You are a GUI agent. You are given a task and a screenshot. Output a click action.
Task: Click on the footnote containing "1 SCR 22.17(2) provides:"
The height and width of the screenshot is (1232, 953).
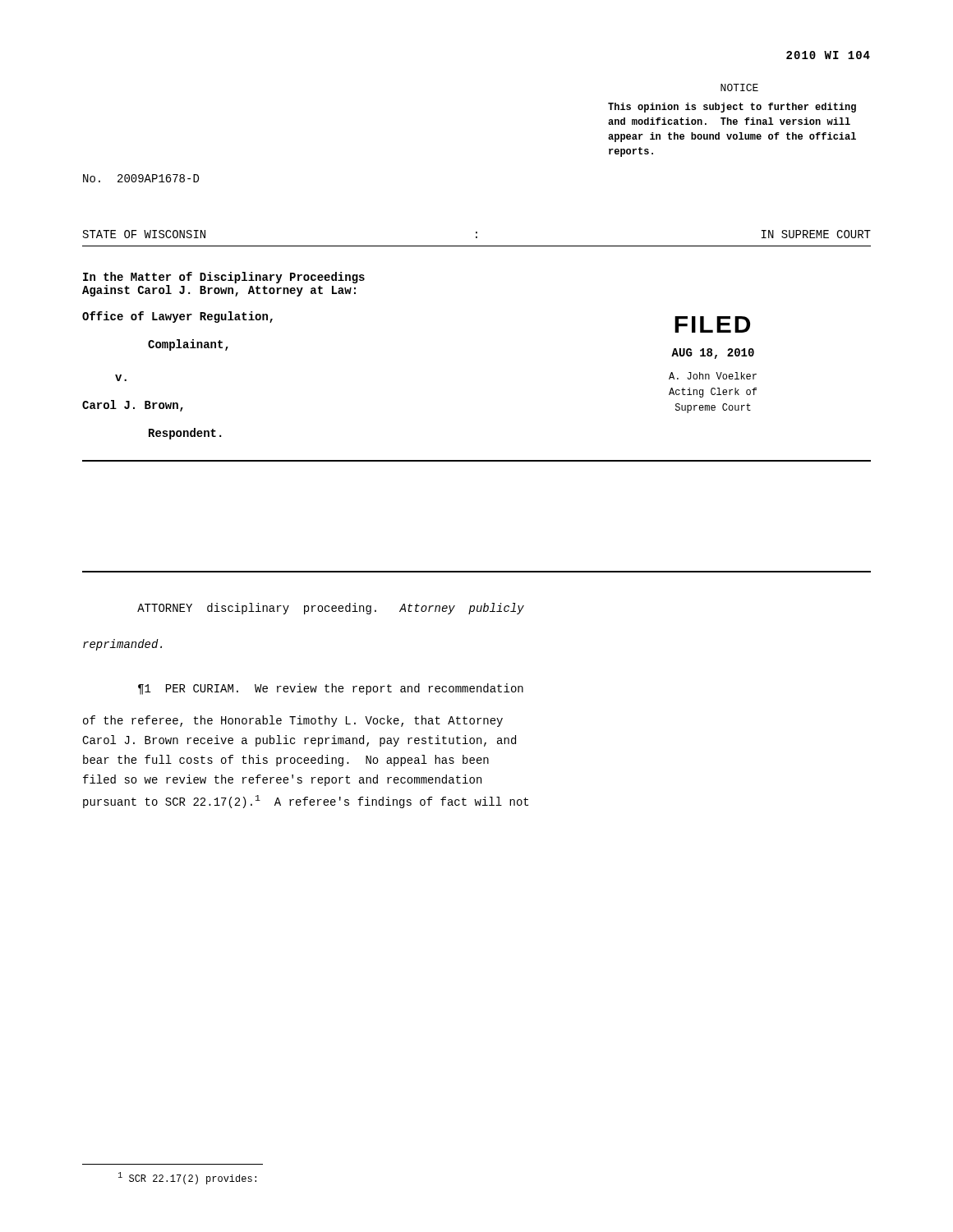[187, 1178]
